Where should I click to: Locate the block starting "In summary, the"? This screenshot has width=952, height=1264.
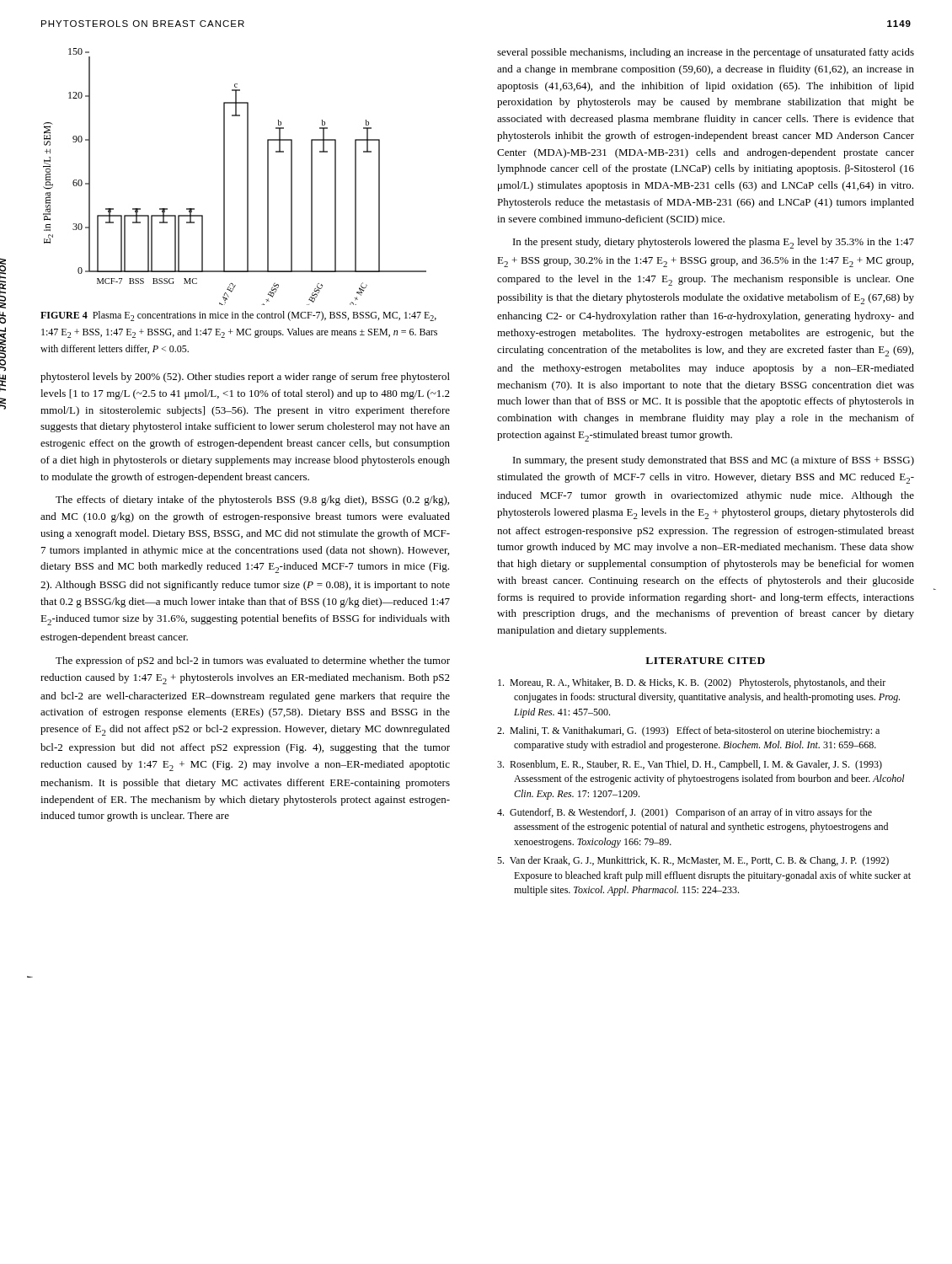[x=706, y=545]
